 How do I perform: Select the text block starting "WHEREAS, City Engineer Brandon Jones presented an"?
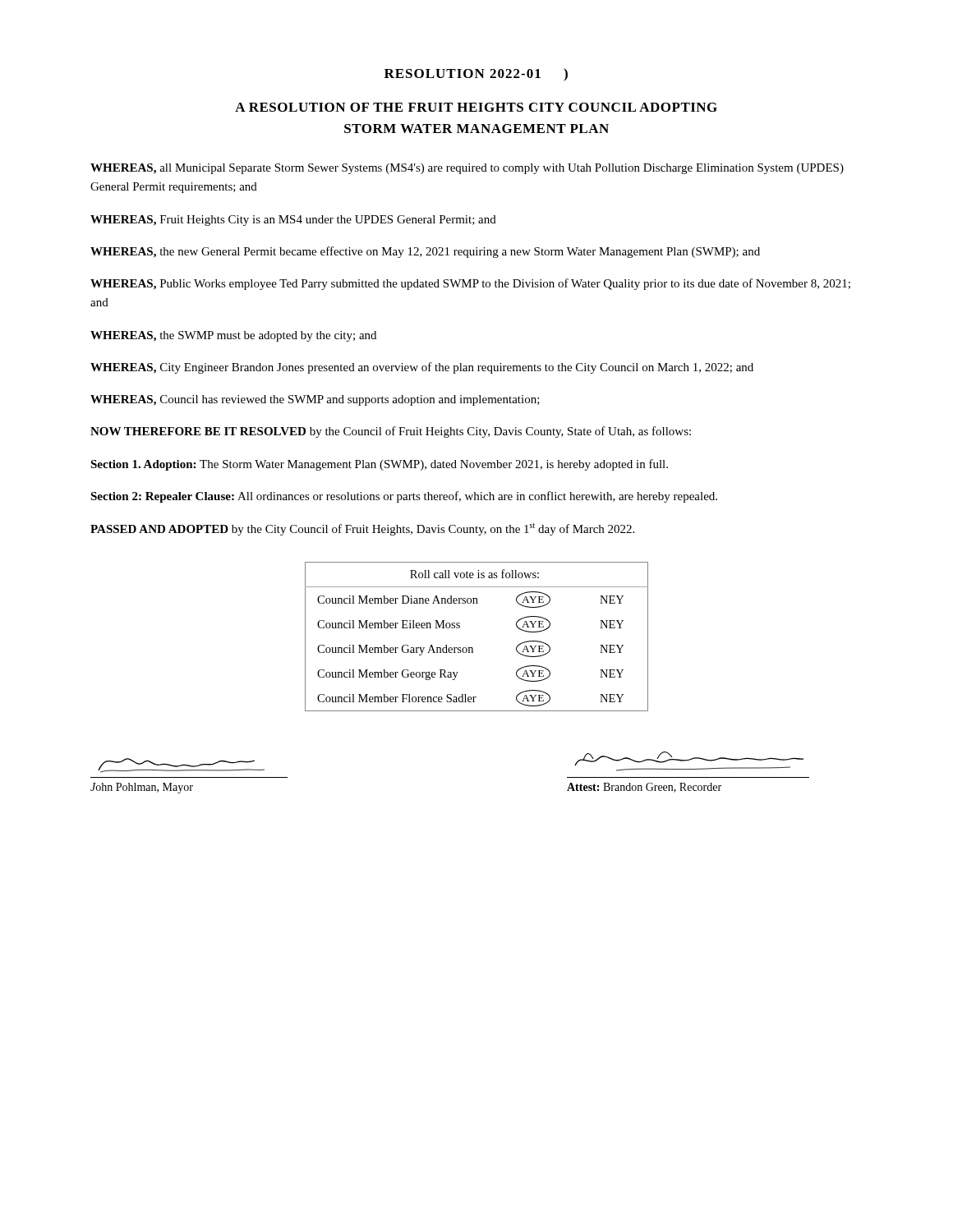coord(422,367)
